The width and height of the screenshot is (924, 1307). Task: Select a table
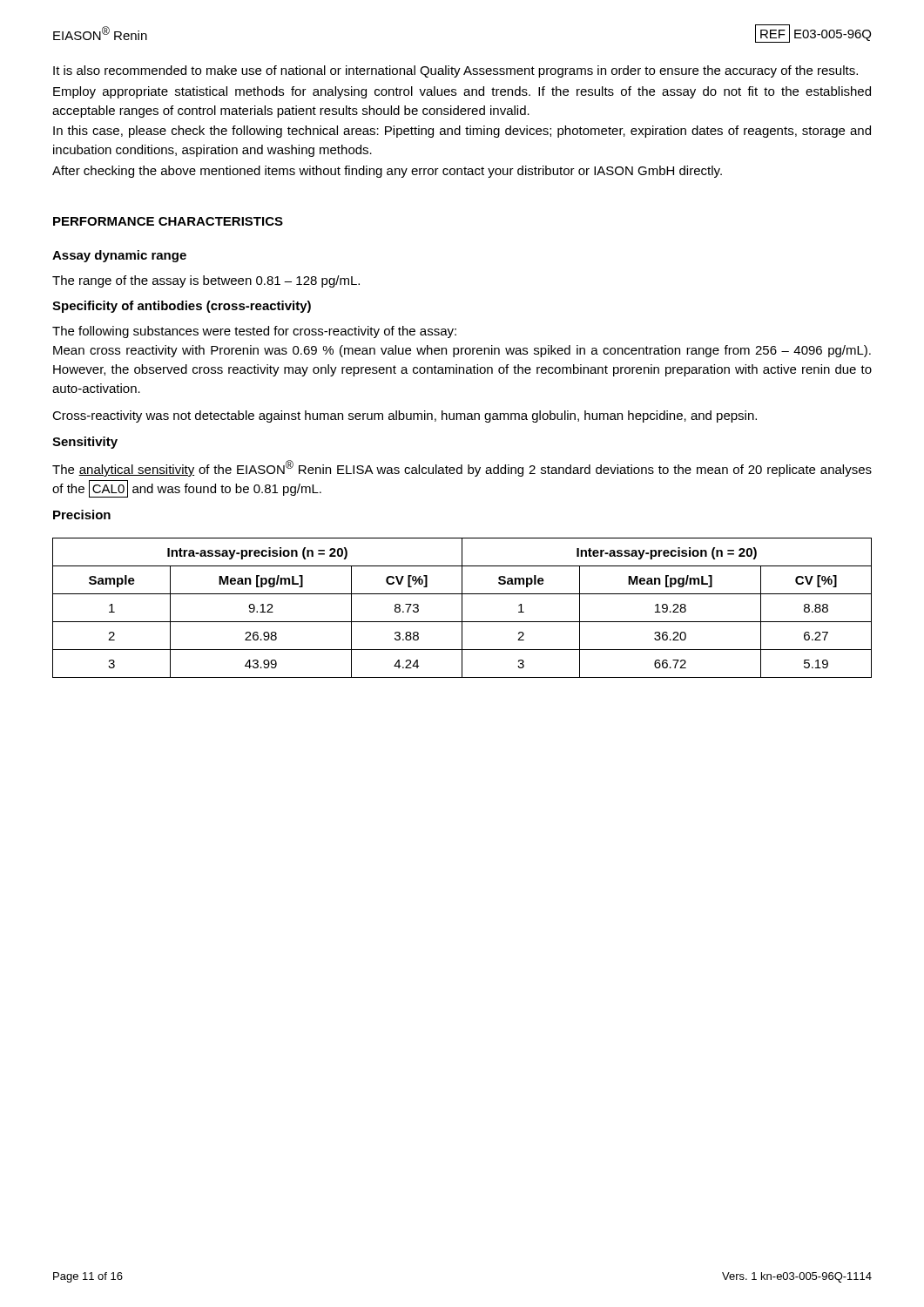click(462, 607)
